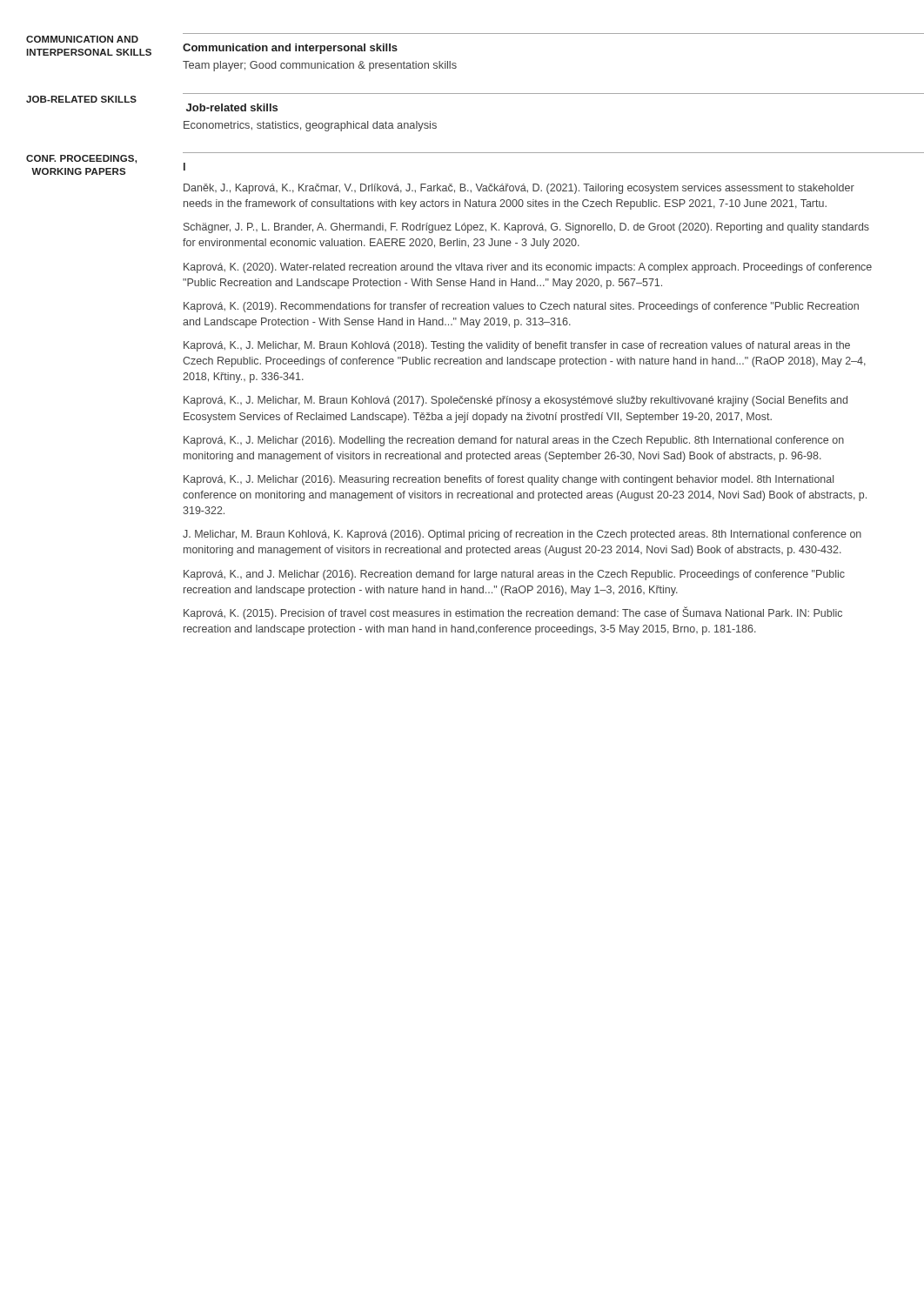Viewport: 924px width, 1305px height.
Task: Click on the section header that reads "Communication andInterpersonal Skills"
Action: click(89, 46)
